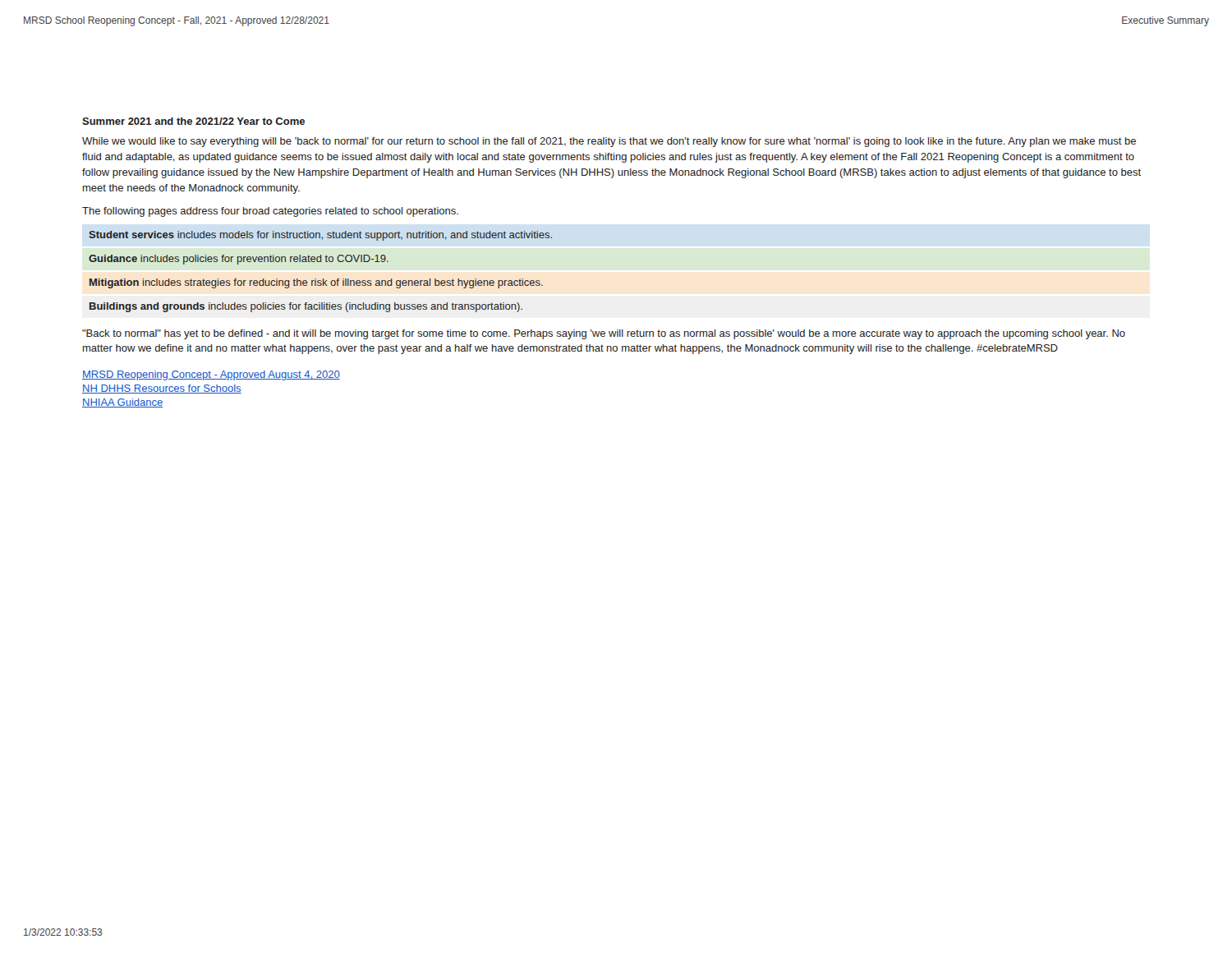Locate the list item that reads "Guidance includes policies for prevention related to"
Image resolution: width=1232 pixels, height=953 pixels.
(x=239, y=258)
